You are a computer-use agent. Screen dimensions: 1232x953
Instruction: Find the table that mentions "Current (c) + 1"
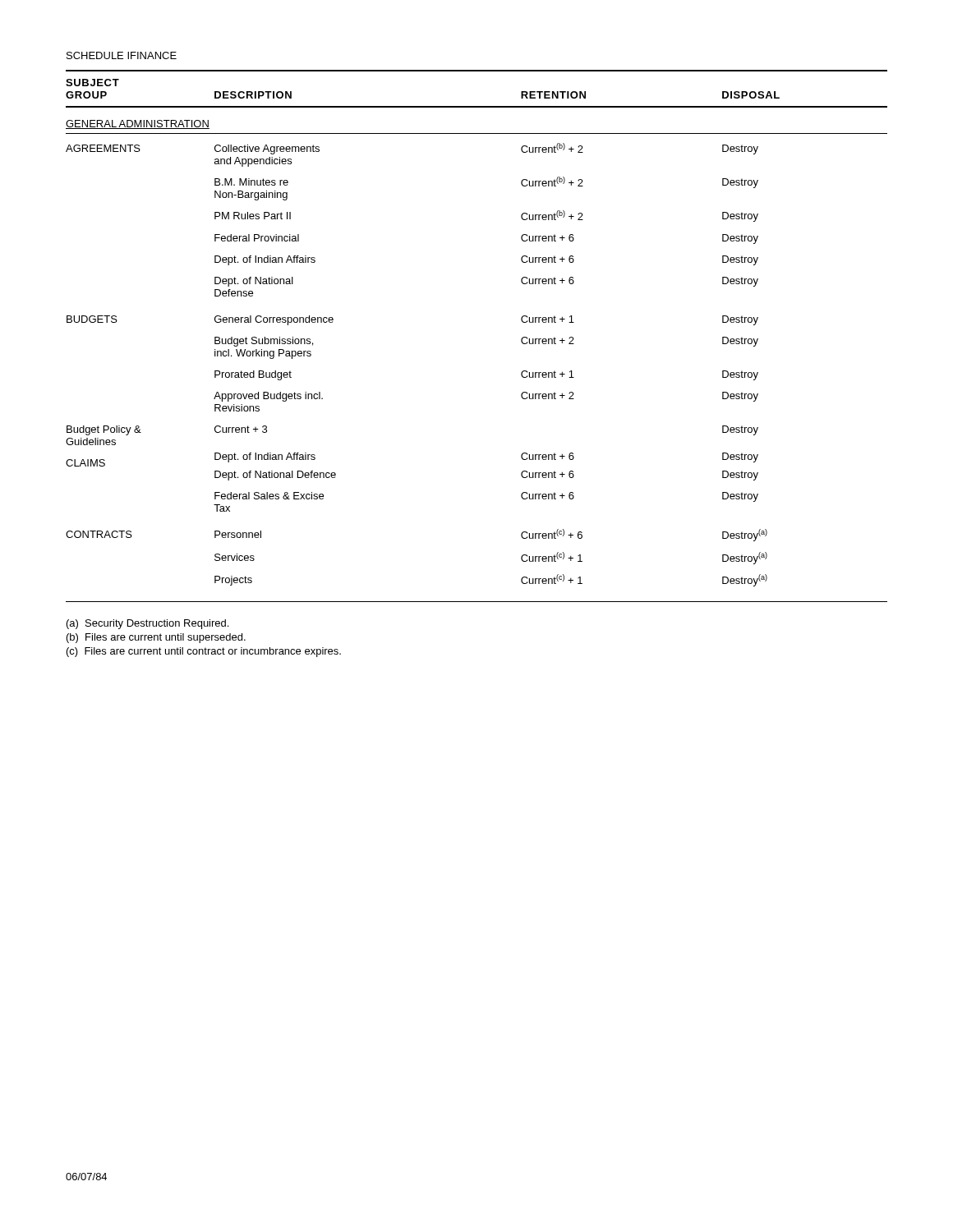coord(476,336)
